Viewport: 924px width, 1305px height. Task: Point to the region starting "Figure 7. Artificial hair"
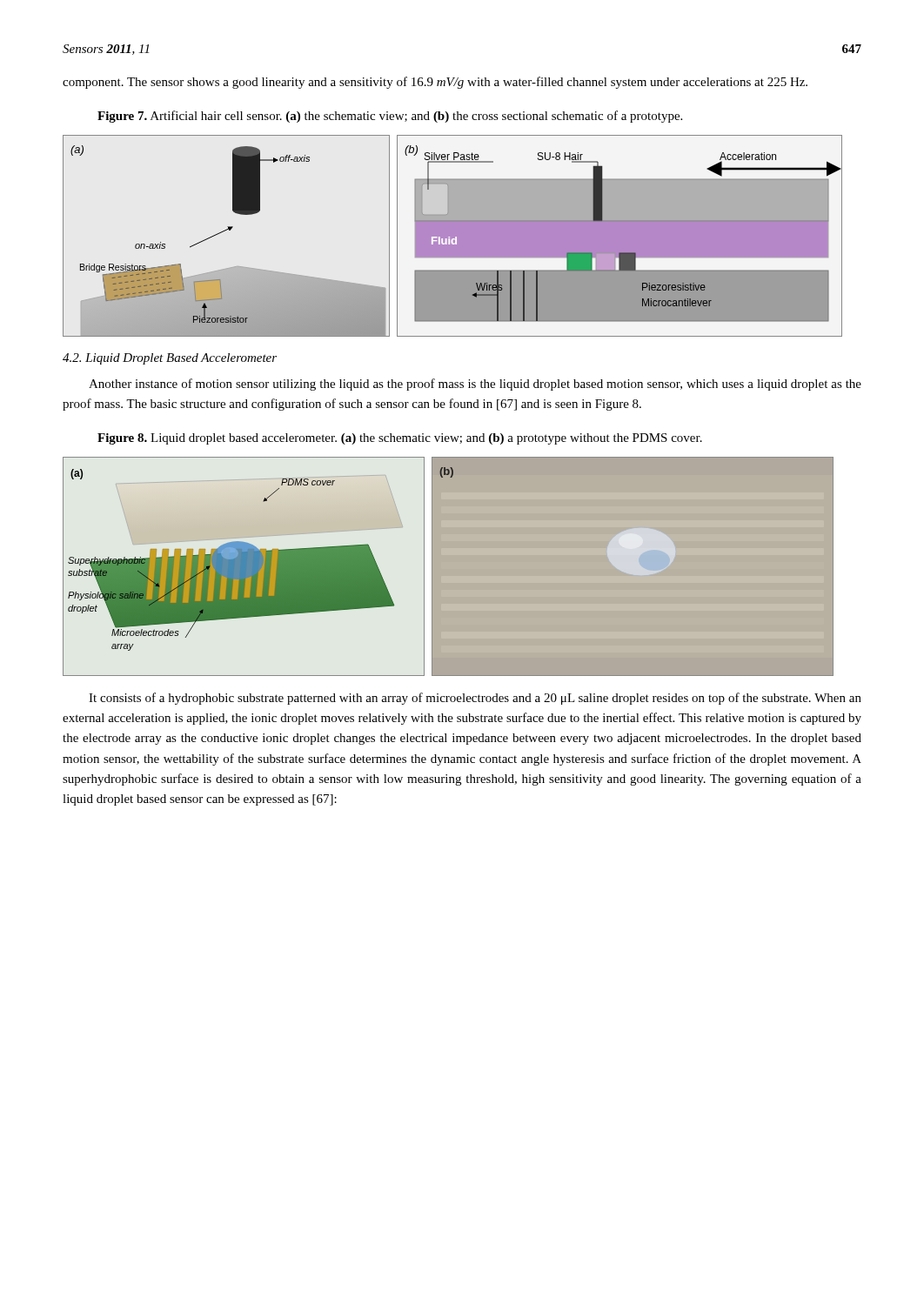390,116
